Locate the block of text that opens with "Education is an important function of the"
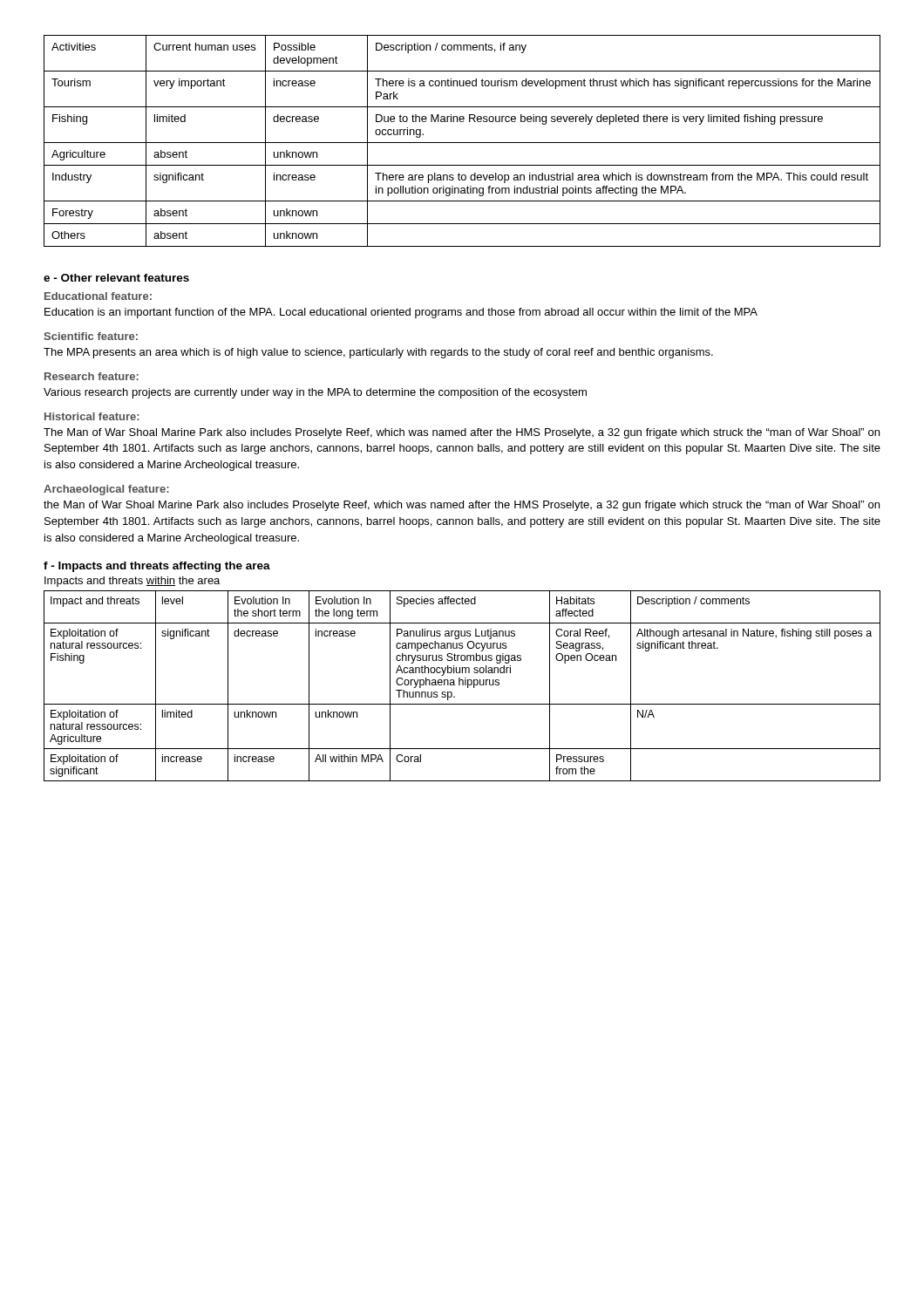This screenshot has height=1308, width=924. (401, 312)
